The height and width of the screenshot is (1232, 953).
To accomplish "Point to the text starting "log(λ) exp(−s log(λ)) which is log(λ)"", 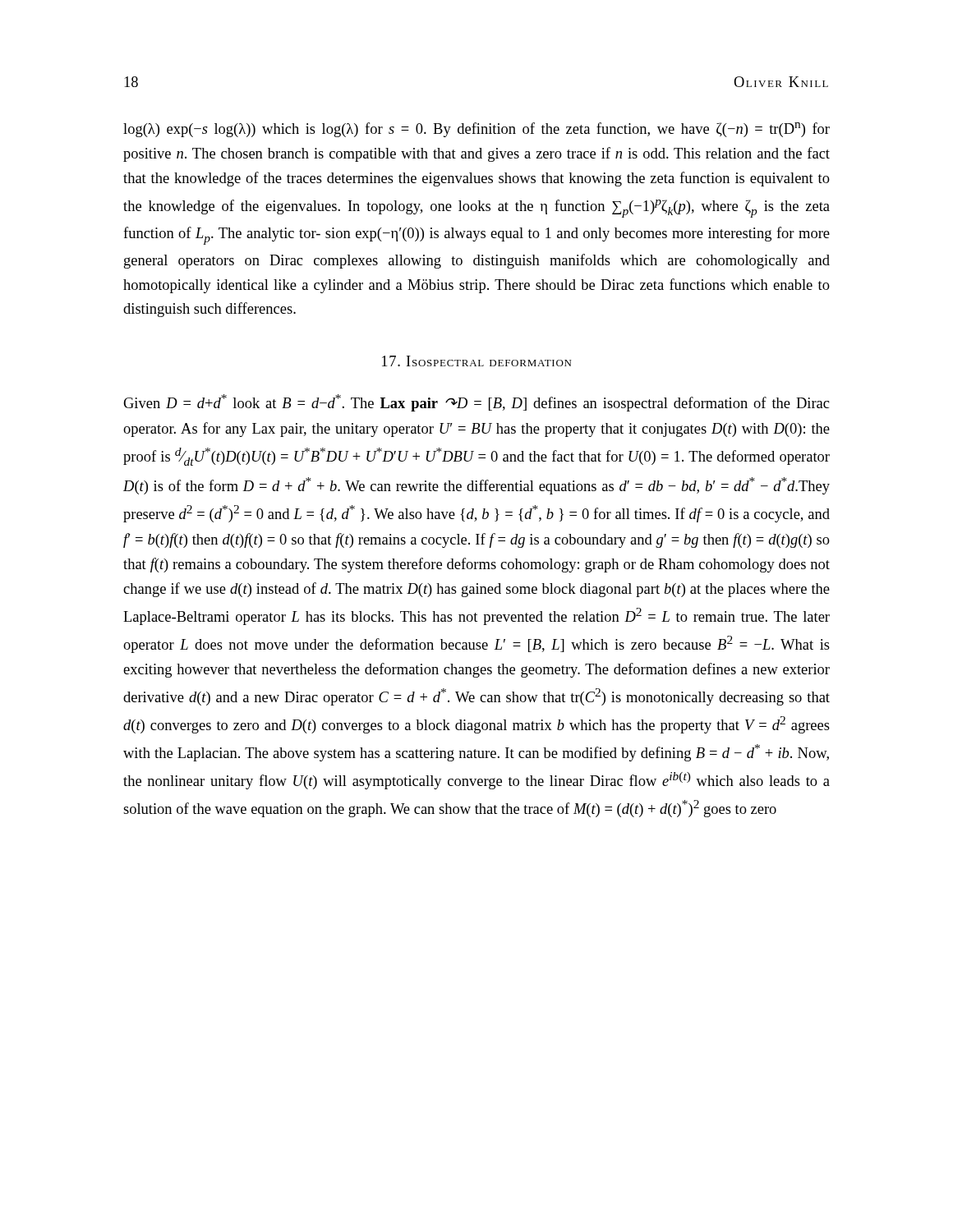I will 476,218.
